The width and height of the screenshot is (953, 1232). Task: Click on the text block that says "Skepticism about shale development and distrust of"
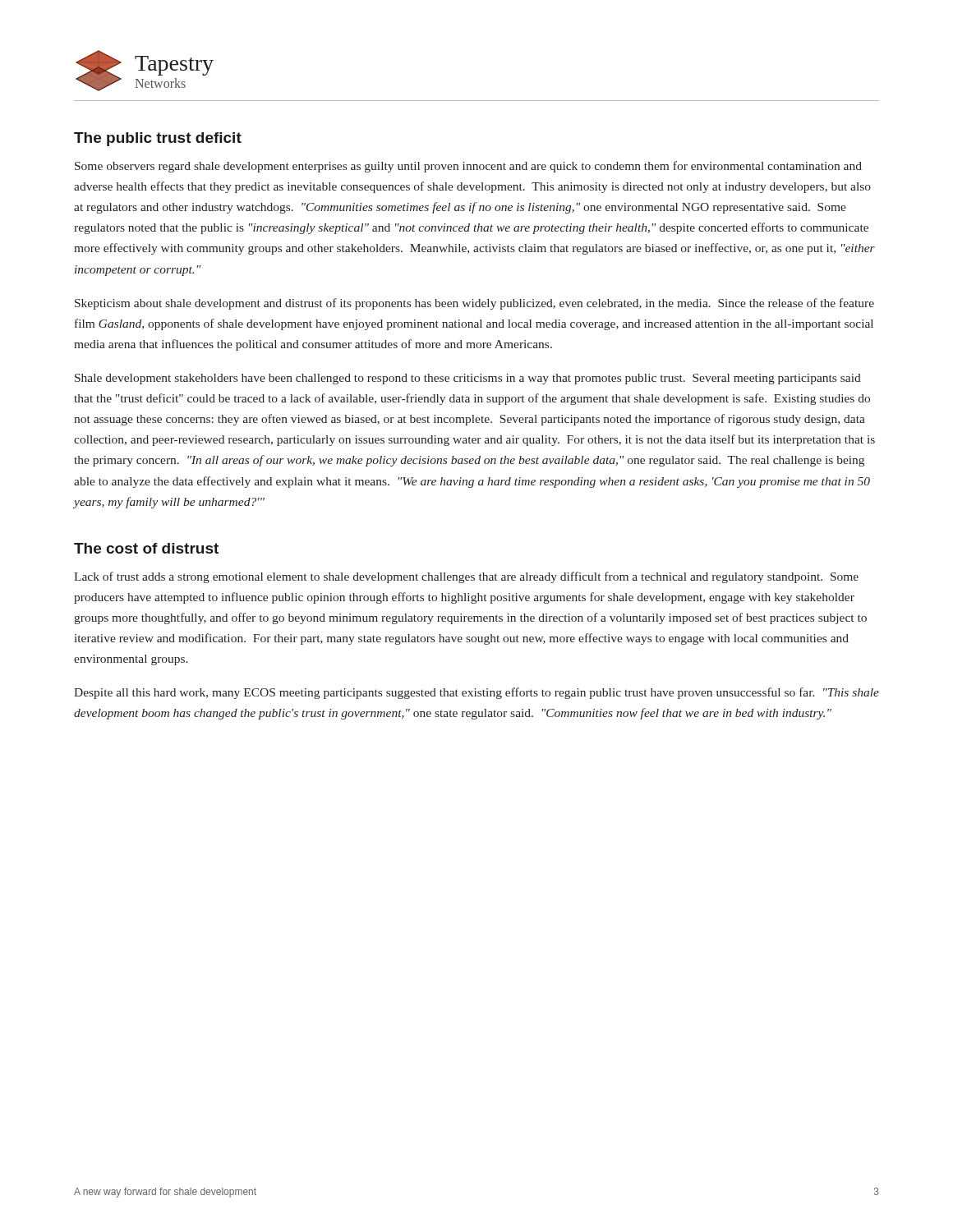[474, 323]
